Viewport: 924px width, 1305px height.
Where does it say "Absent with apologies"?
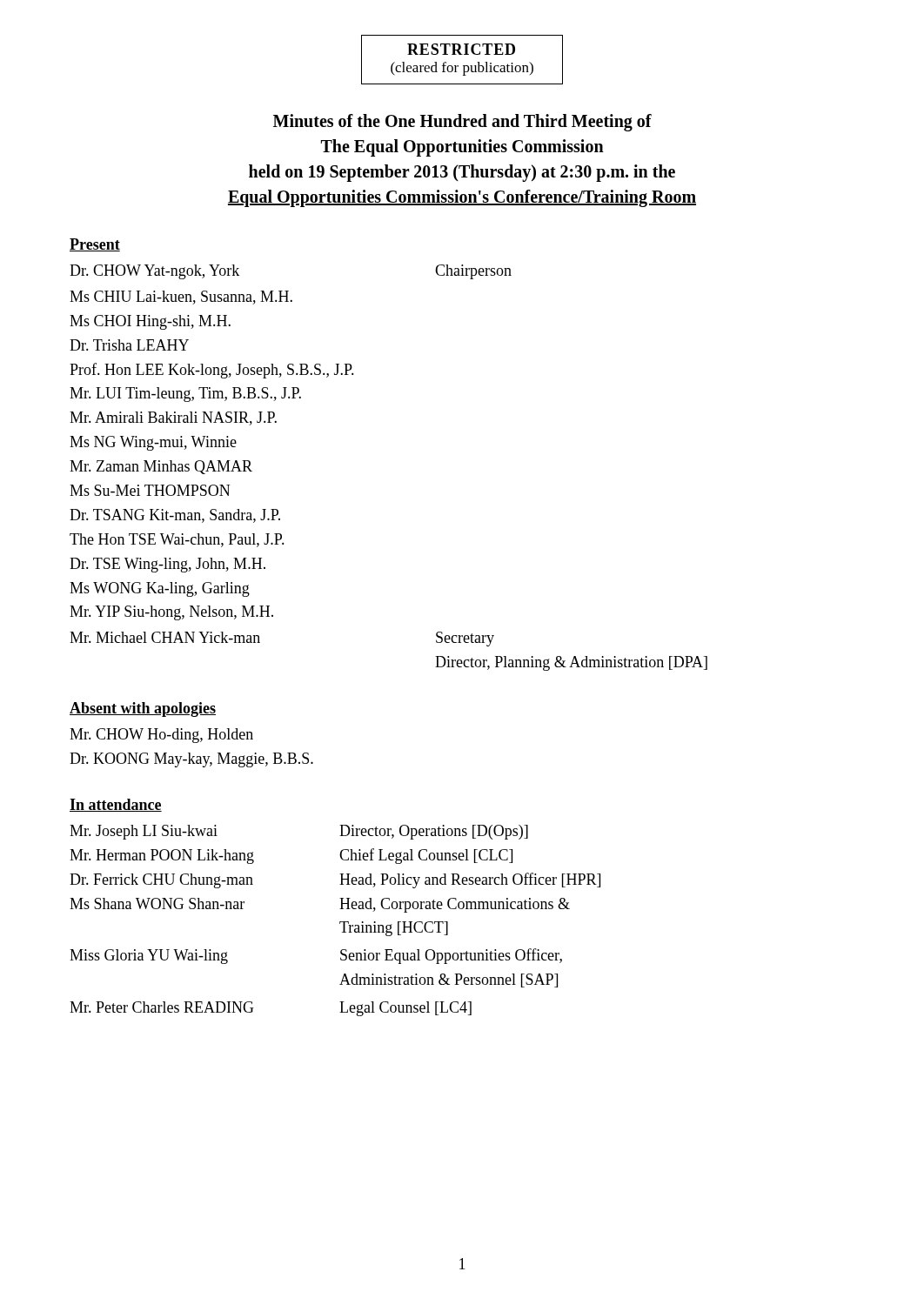(x=143, y=708)
